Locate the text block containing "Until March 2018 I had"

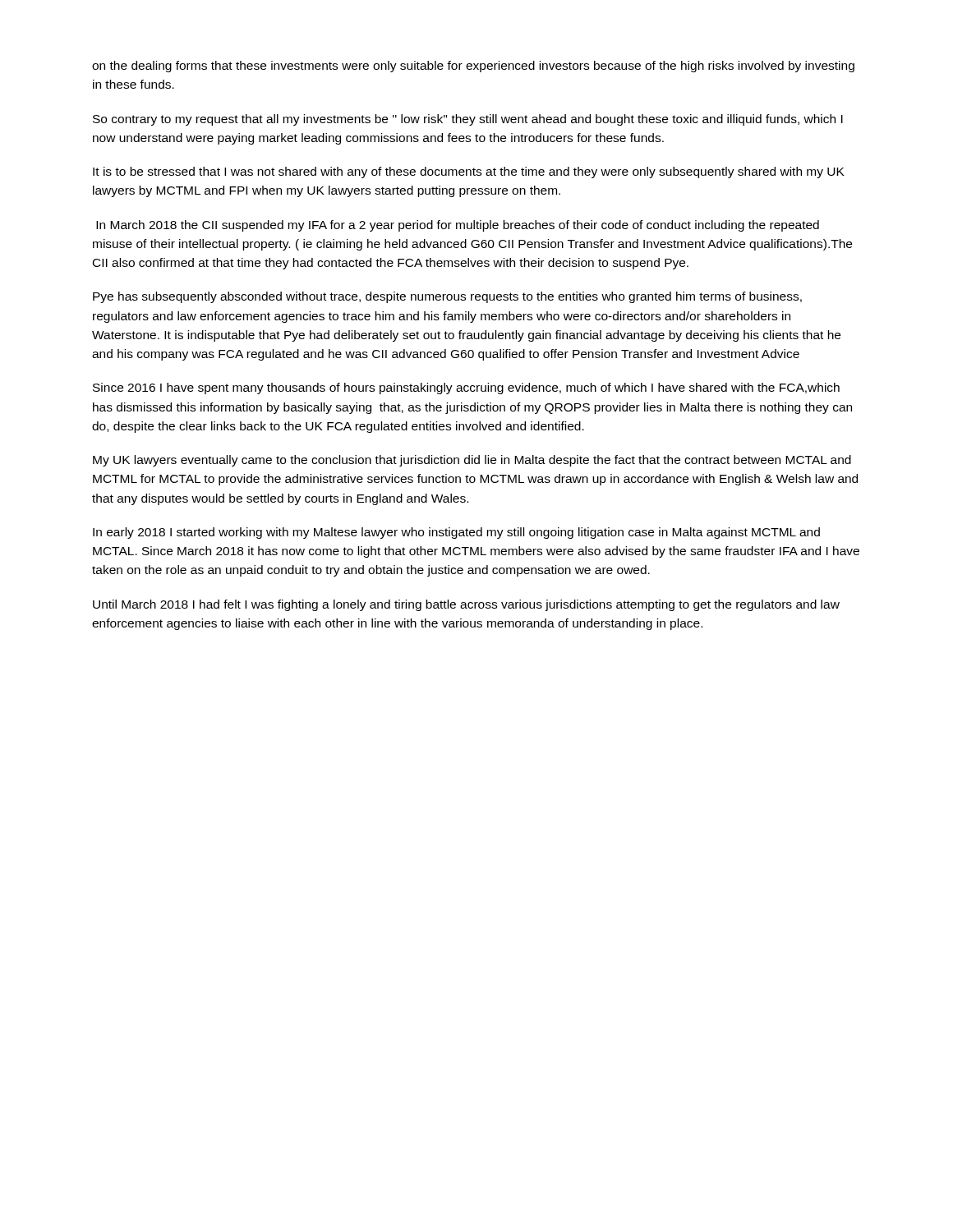[x=466, y=613]
